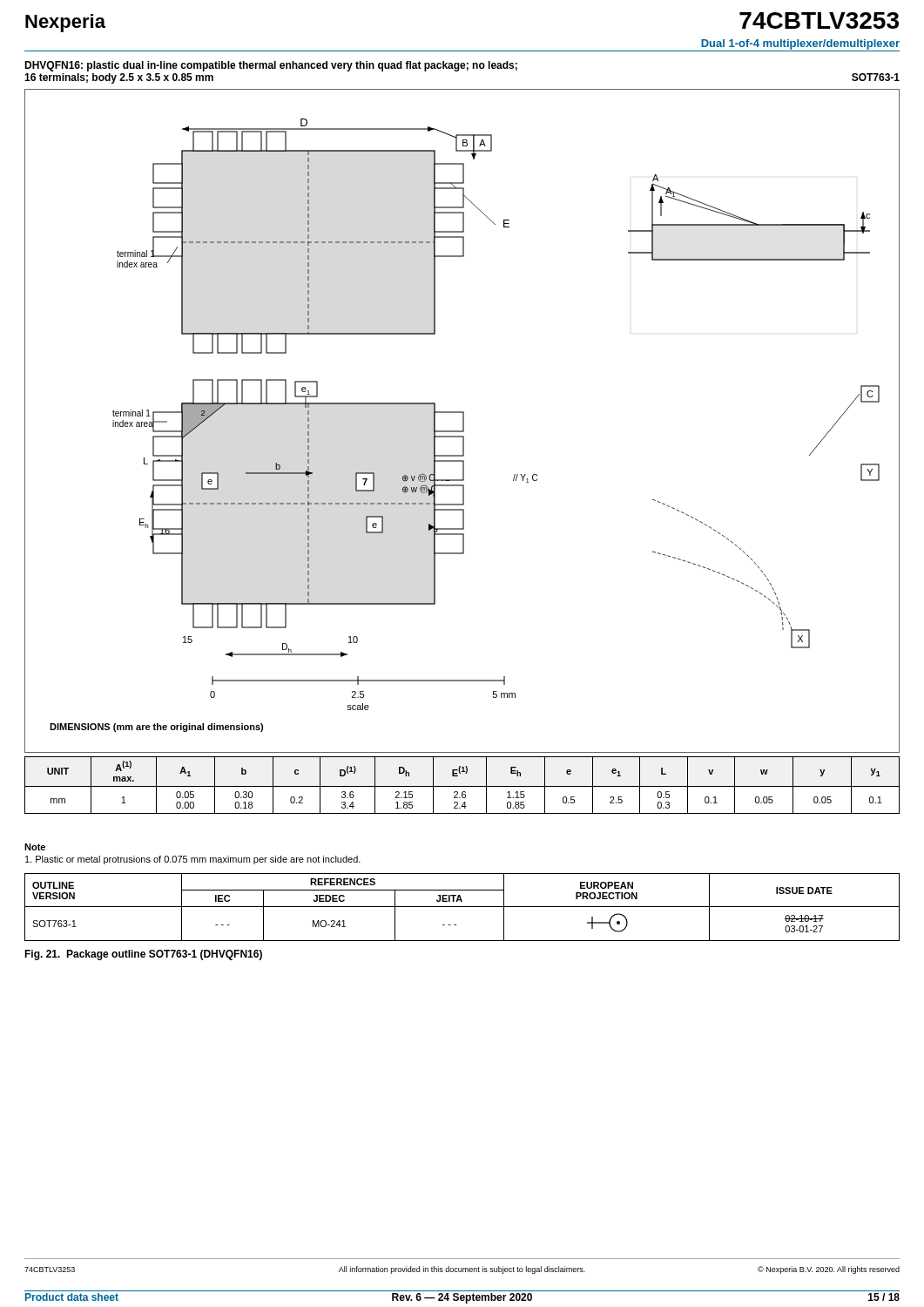This screenshot has height=1307, width=924.
Task: Click on the table containing "- - -"
Action: (x=462, y=907)
